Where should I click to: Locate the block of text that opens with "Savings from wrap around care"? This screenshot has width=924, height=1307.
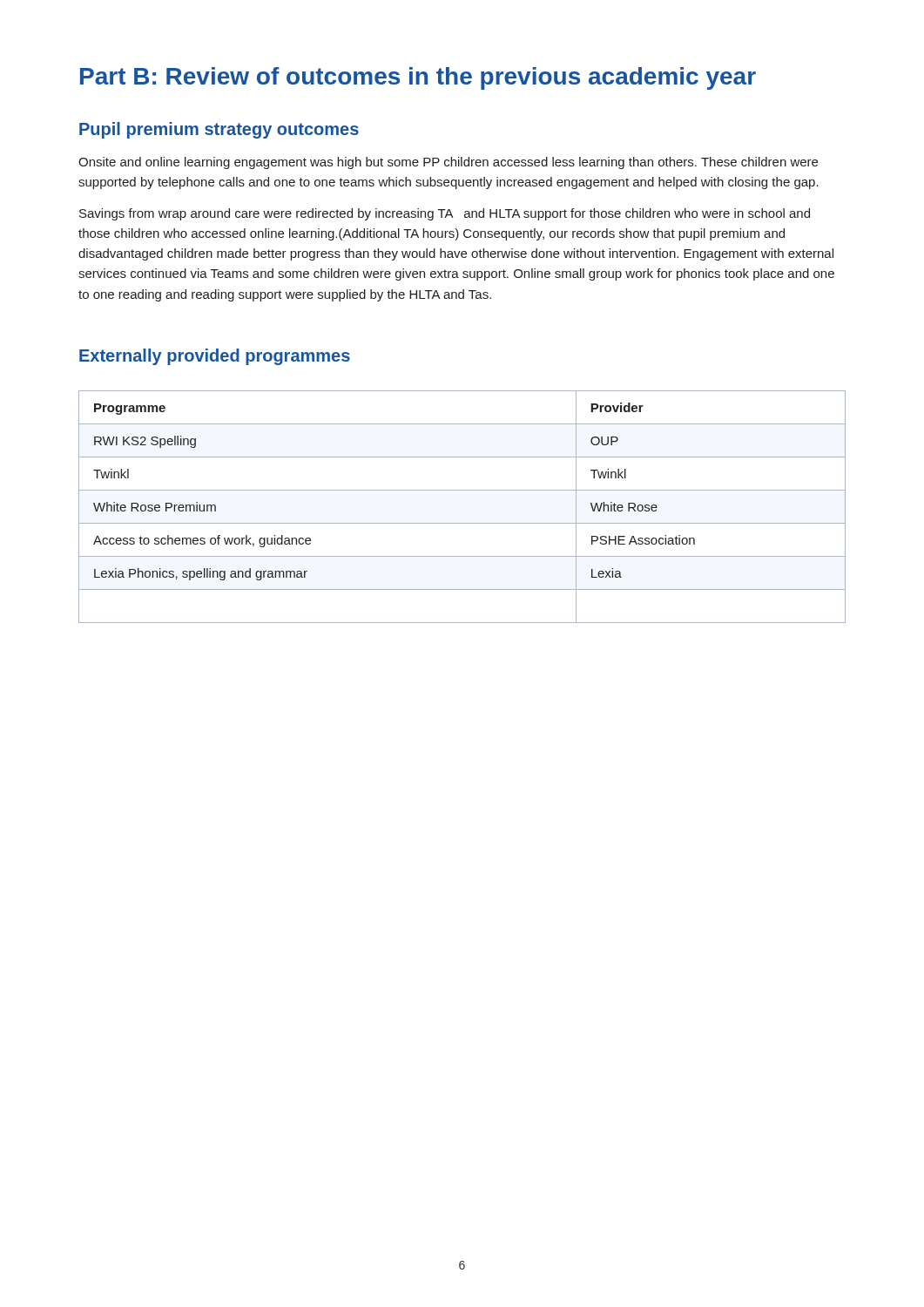click(x=457, y=253)
